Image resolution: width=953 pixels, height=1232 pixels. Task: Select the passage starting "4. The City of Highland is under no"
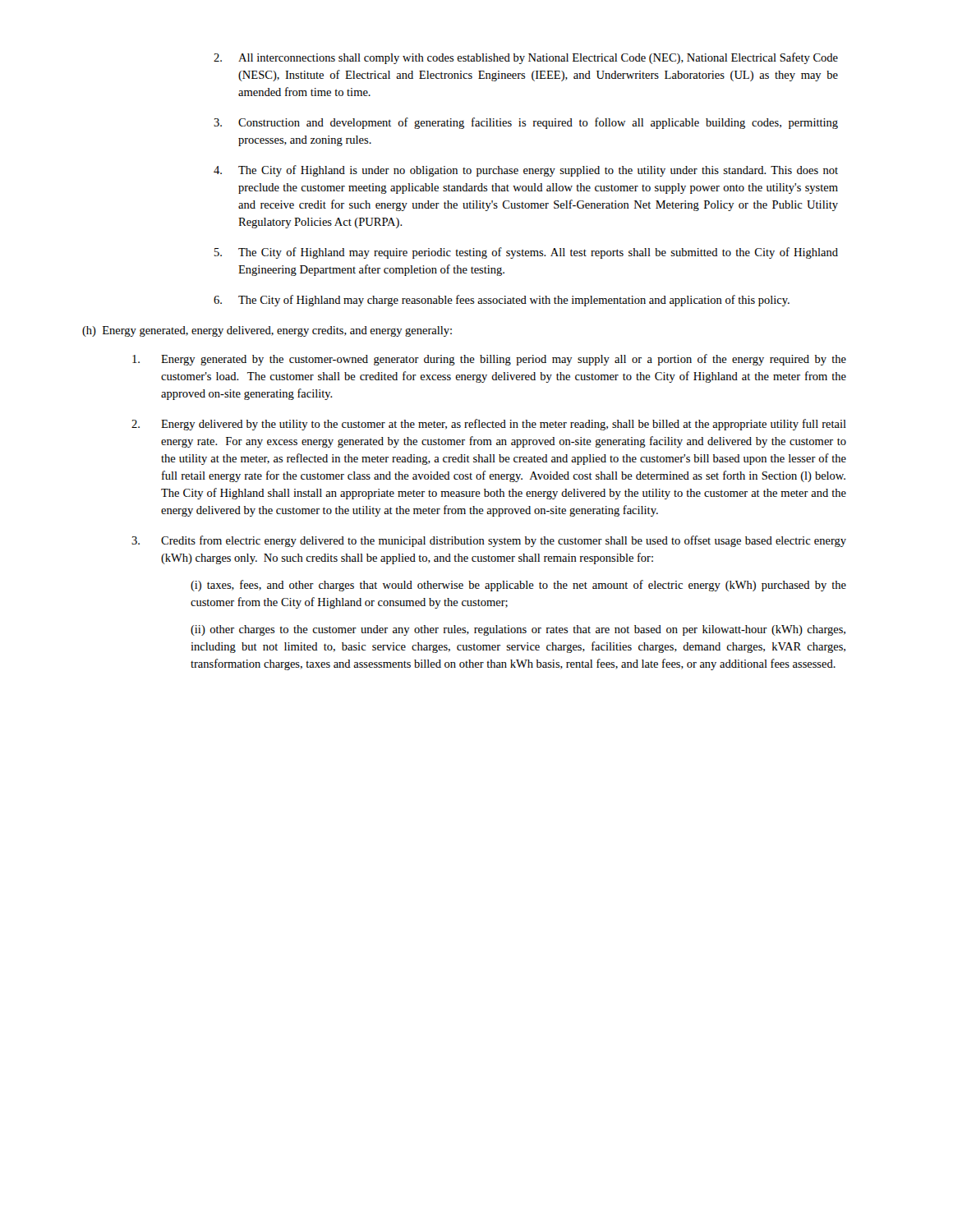[x=526, y=196]
